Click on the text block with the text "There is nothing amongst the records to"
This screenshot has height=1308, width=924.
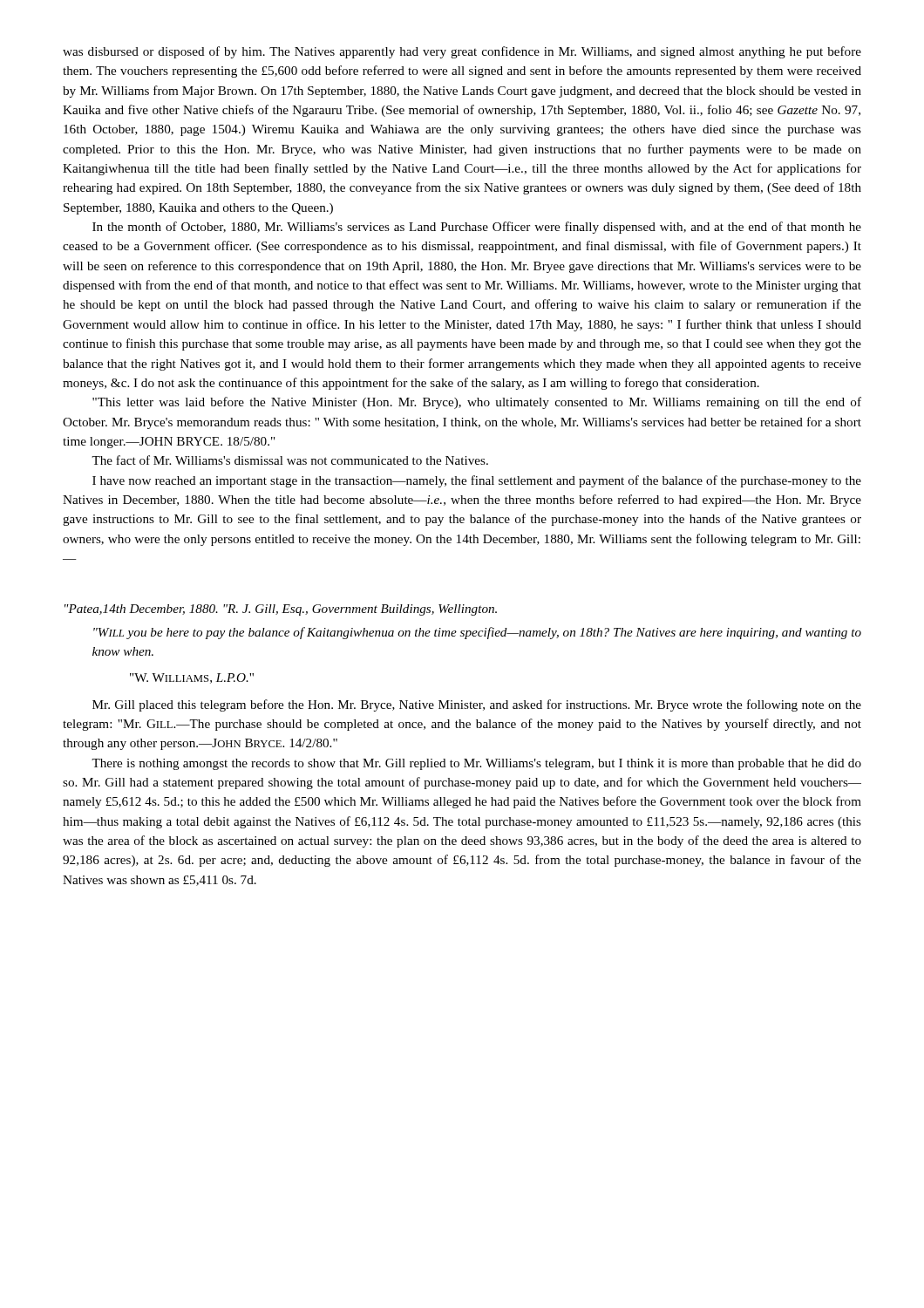tap(462, 821)
